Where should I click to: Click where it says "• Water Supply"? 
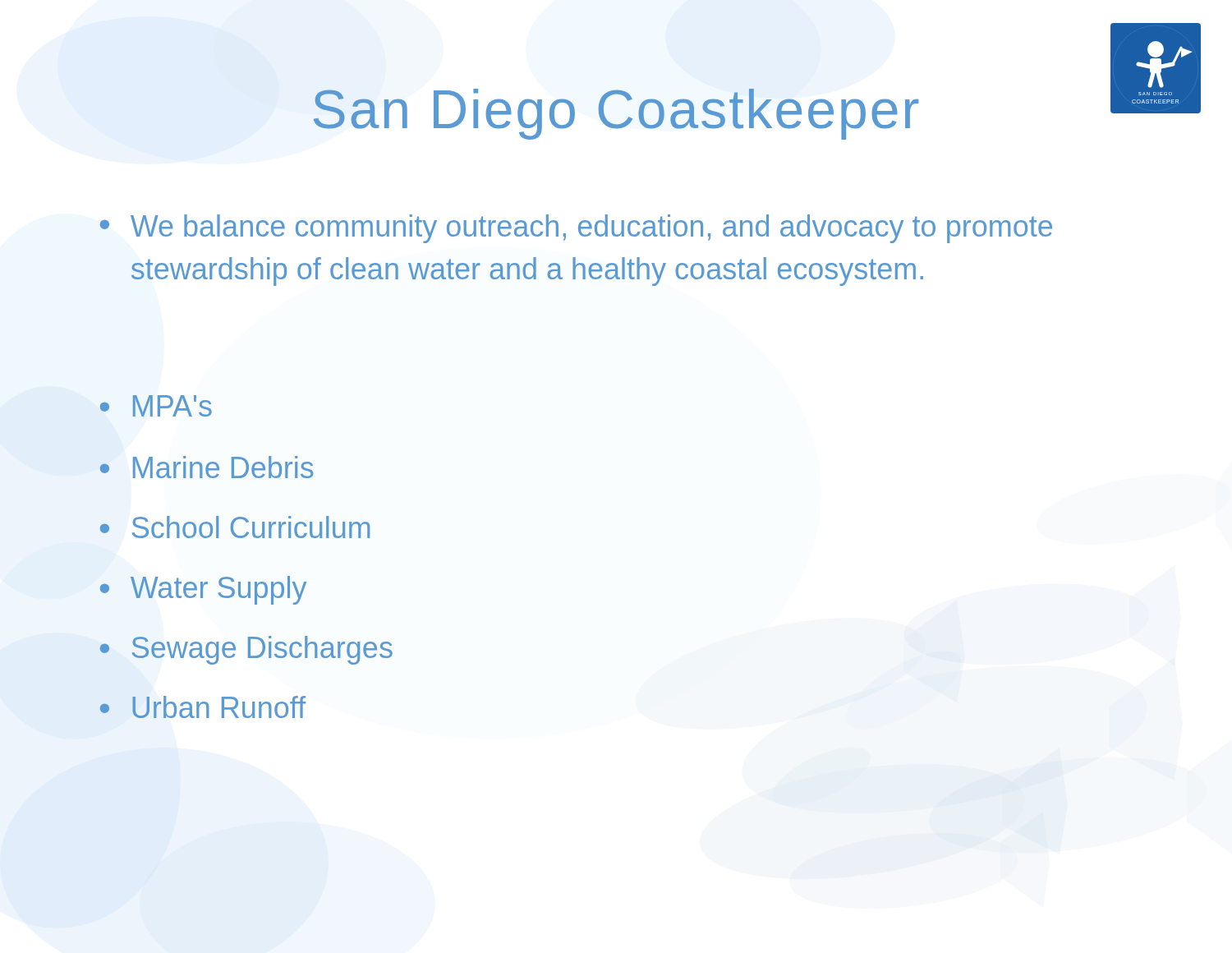[x=203, y=588]
